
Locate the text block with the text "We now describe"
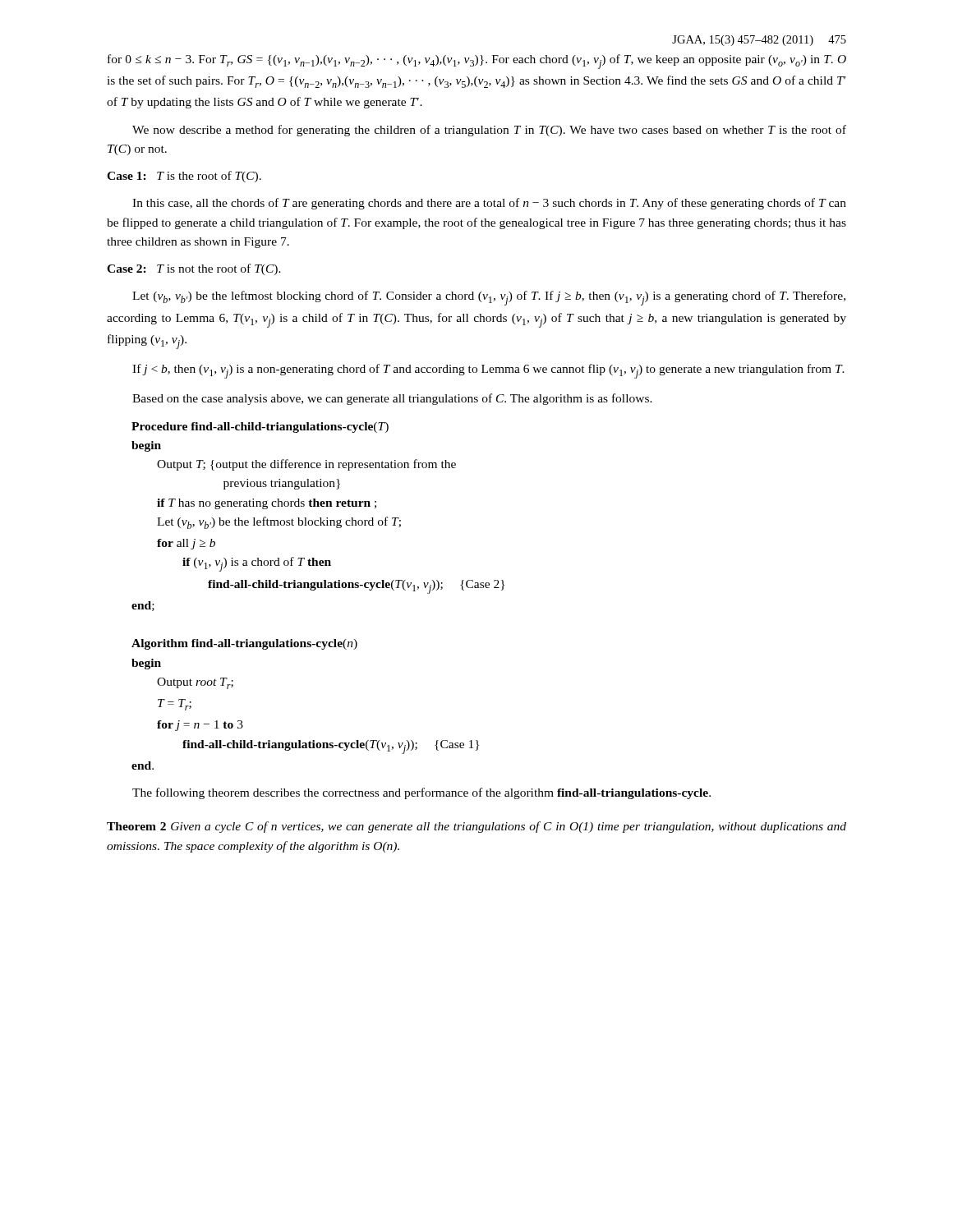pyautogui.click(x=476, y=139)
